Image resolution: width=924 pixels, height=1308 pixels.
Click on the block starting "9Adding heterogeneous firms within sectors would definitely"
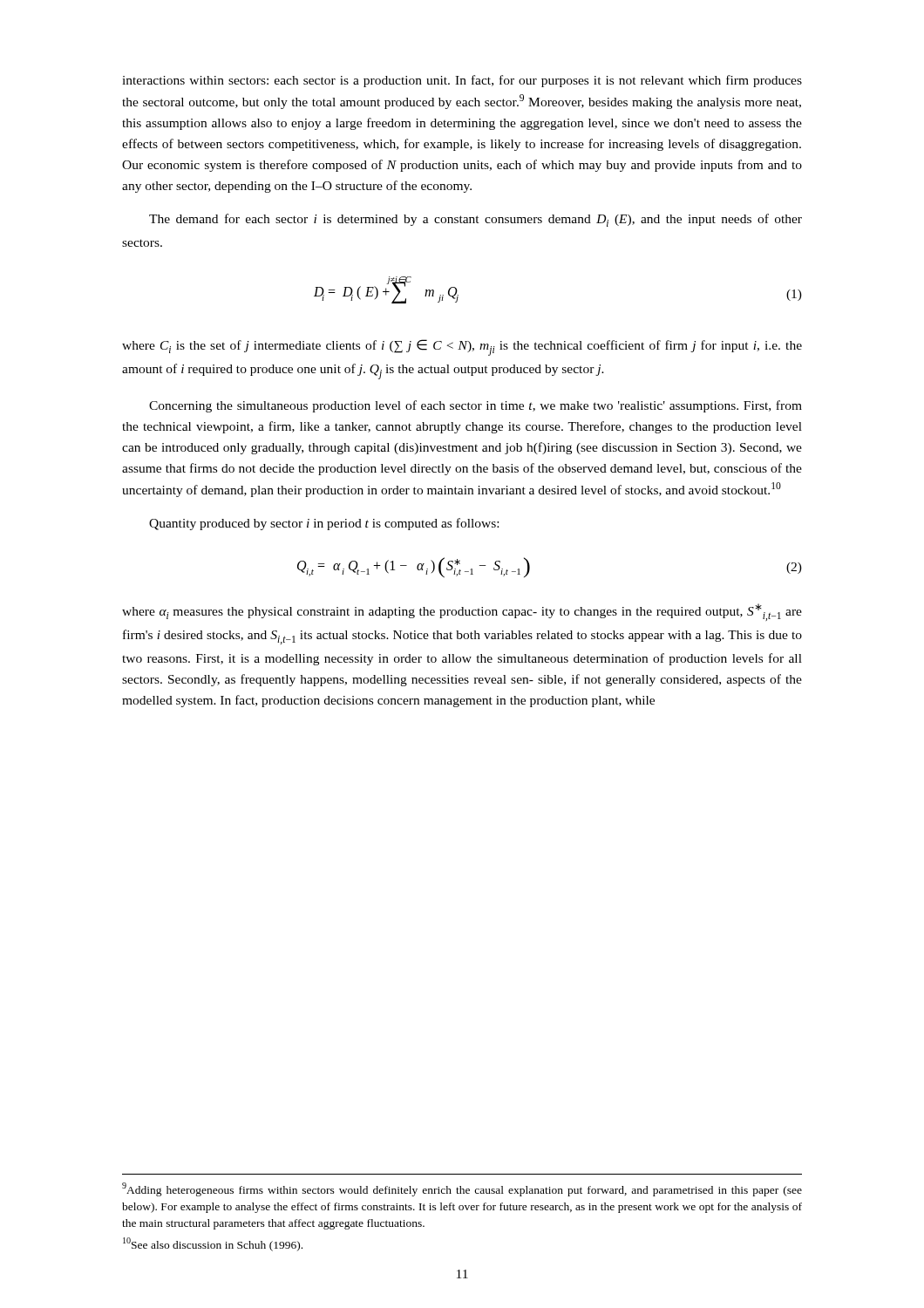[462, 1205]
